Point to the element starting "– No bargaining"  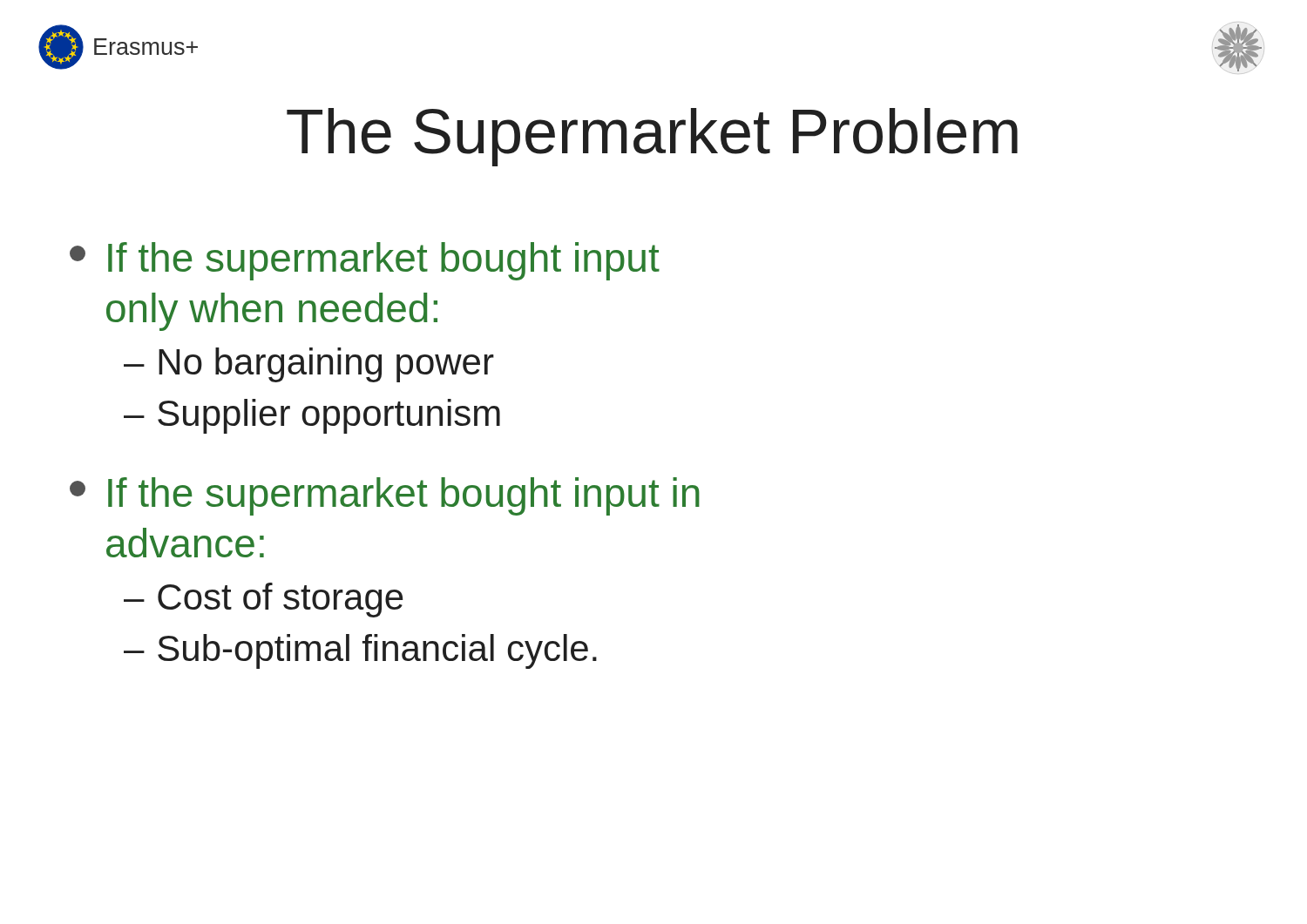click(x=309, y=363)
